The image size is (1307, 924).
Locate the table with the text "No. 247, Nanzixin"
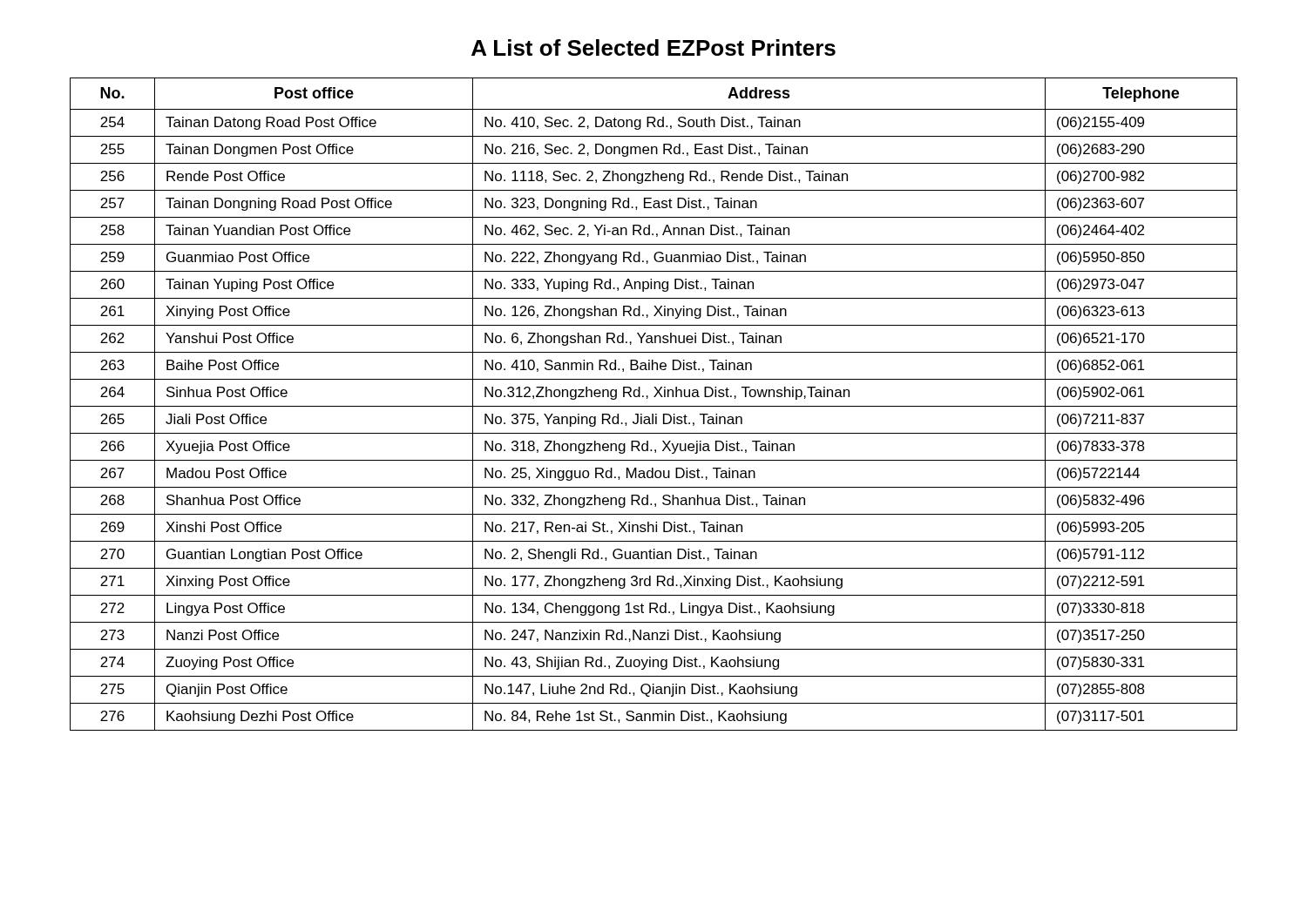[654, 404]
